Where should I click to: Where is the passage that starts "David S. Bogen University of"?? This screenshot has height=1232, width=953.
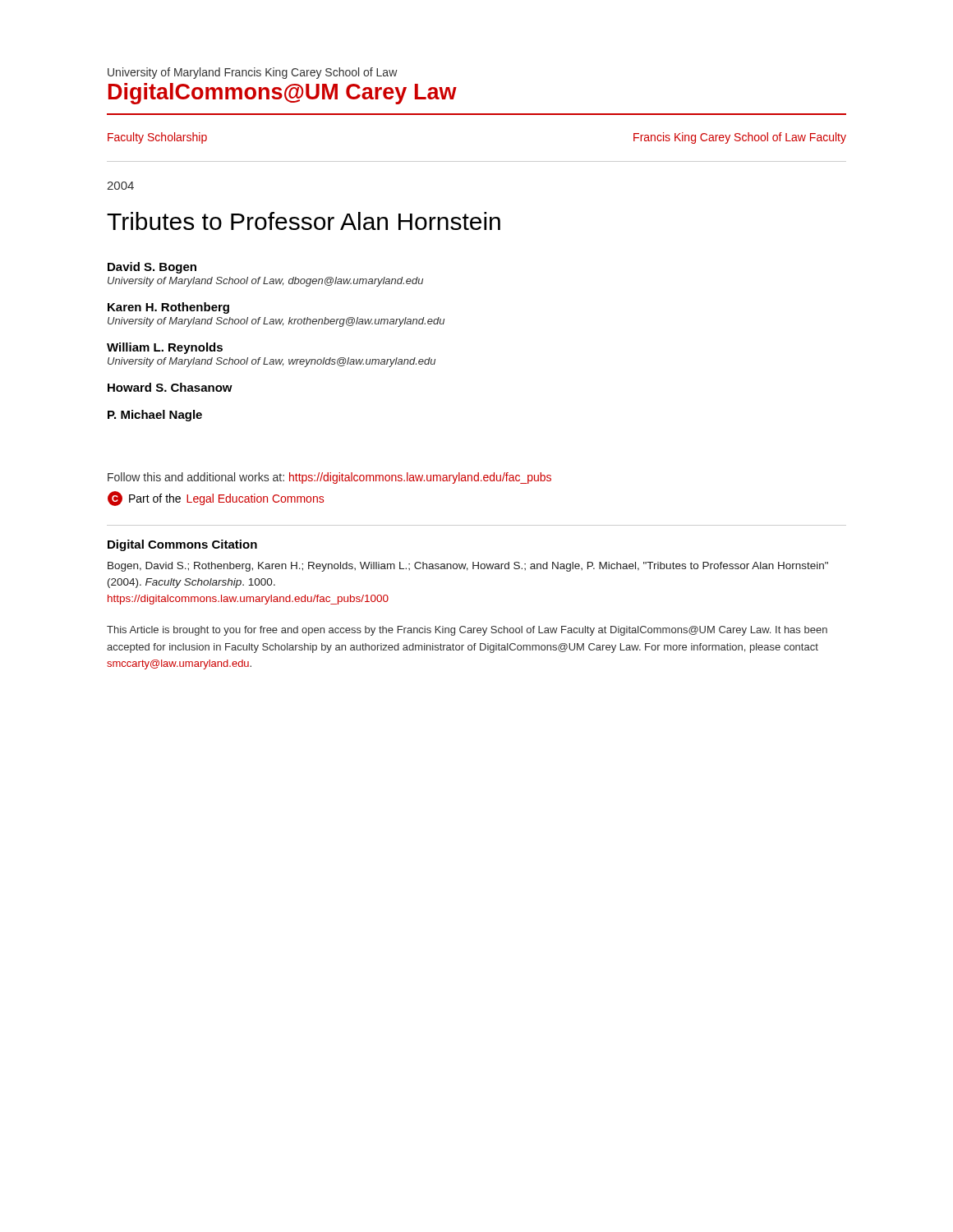pos(152,268)
